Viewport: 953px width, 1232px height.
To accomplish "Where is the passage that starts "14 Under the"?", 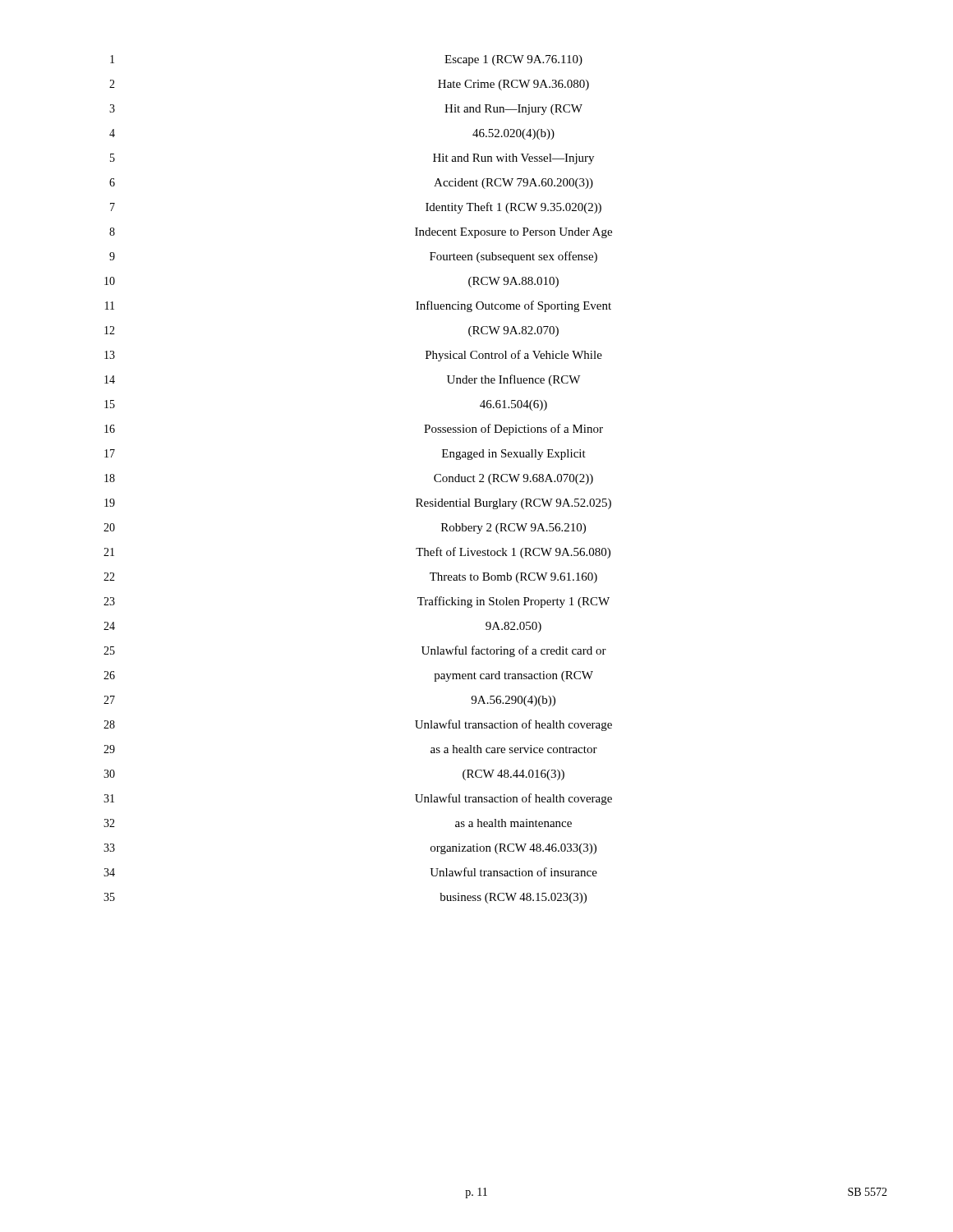I will (x=476, y=380).
